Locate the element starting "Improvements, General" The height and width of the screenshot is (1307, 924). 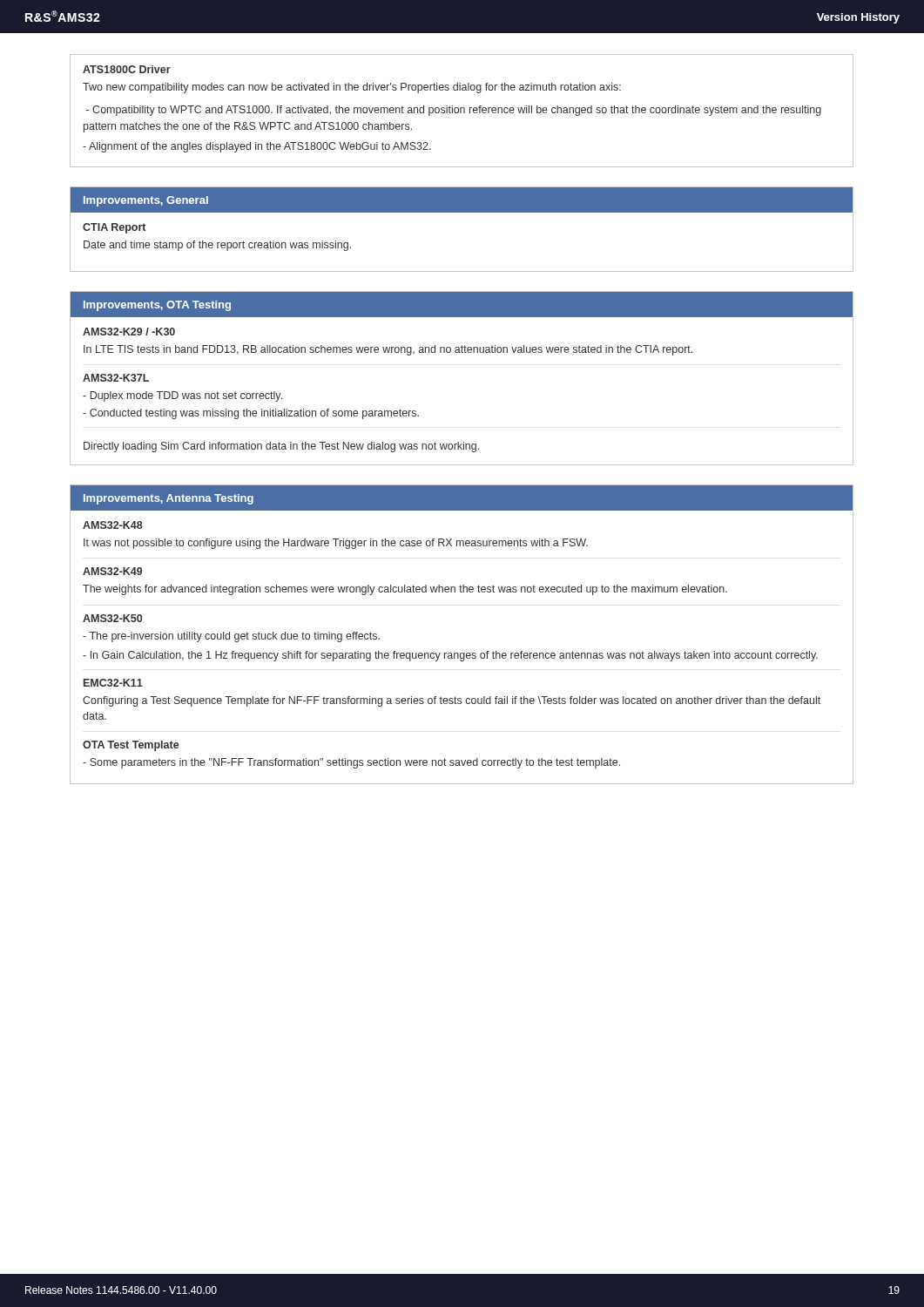tap(146, 200)
